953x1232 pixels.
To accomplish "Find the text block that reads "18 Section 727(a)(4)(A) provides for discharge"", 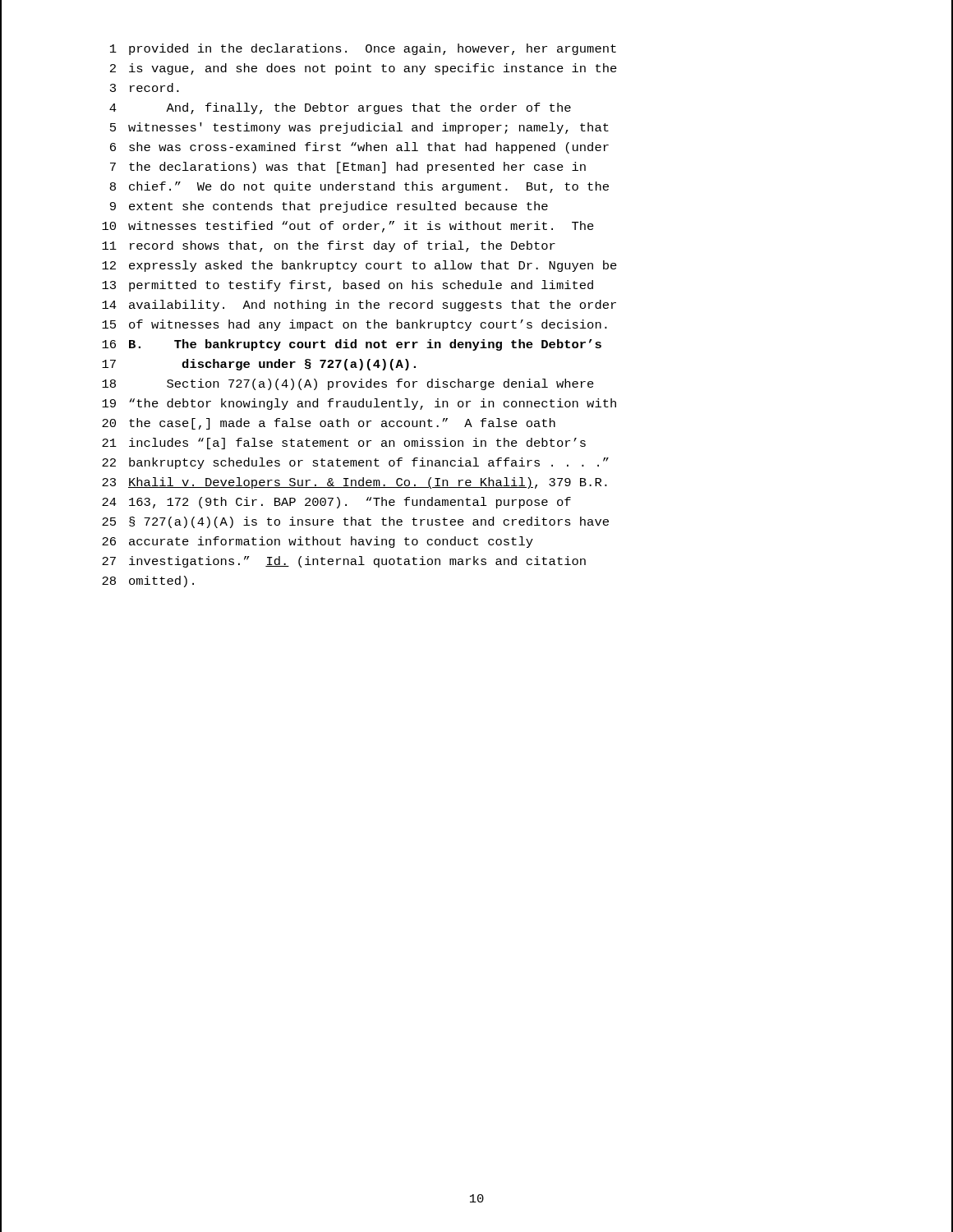I will click(495, 483).
